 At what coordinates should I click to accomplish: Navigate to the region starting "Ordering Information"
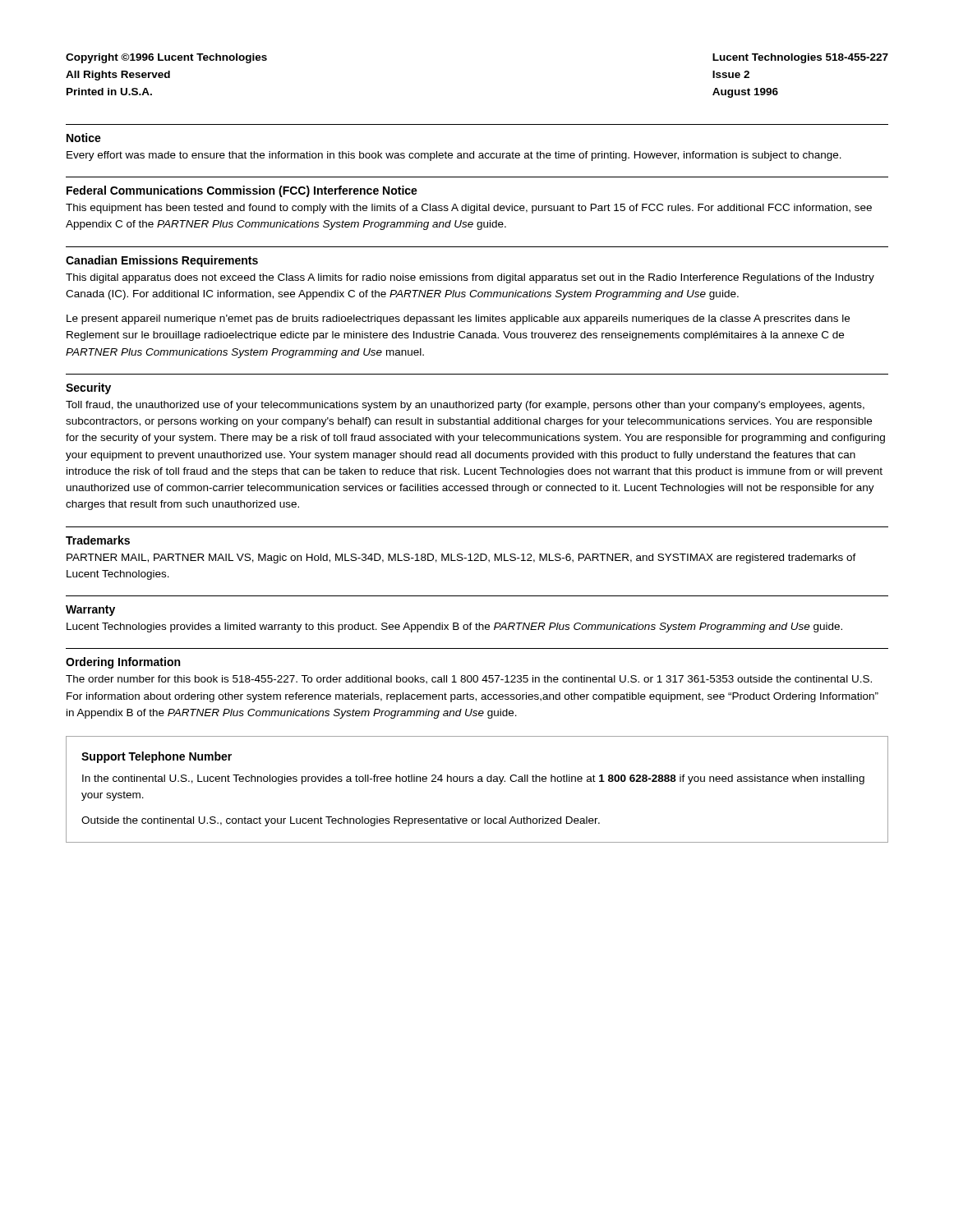[123, 662]
